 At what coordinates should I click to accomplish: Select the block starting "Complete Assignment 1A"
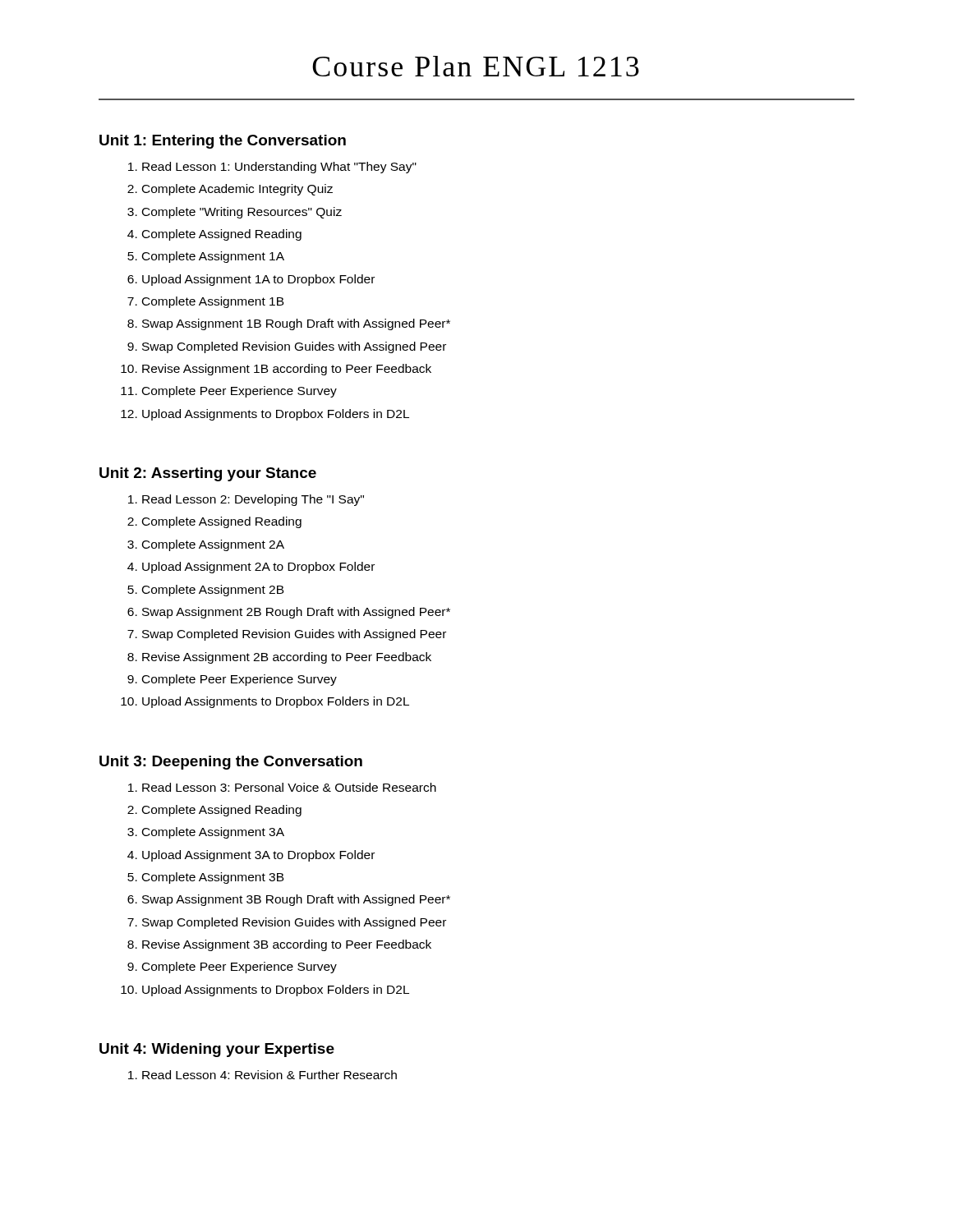[x=213, y=257]
